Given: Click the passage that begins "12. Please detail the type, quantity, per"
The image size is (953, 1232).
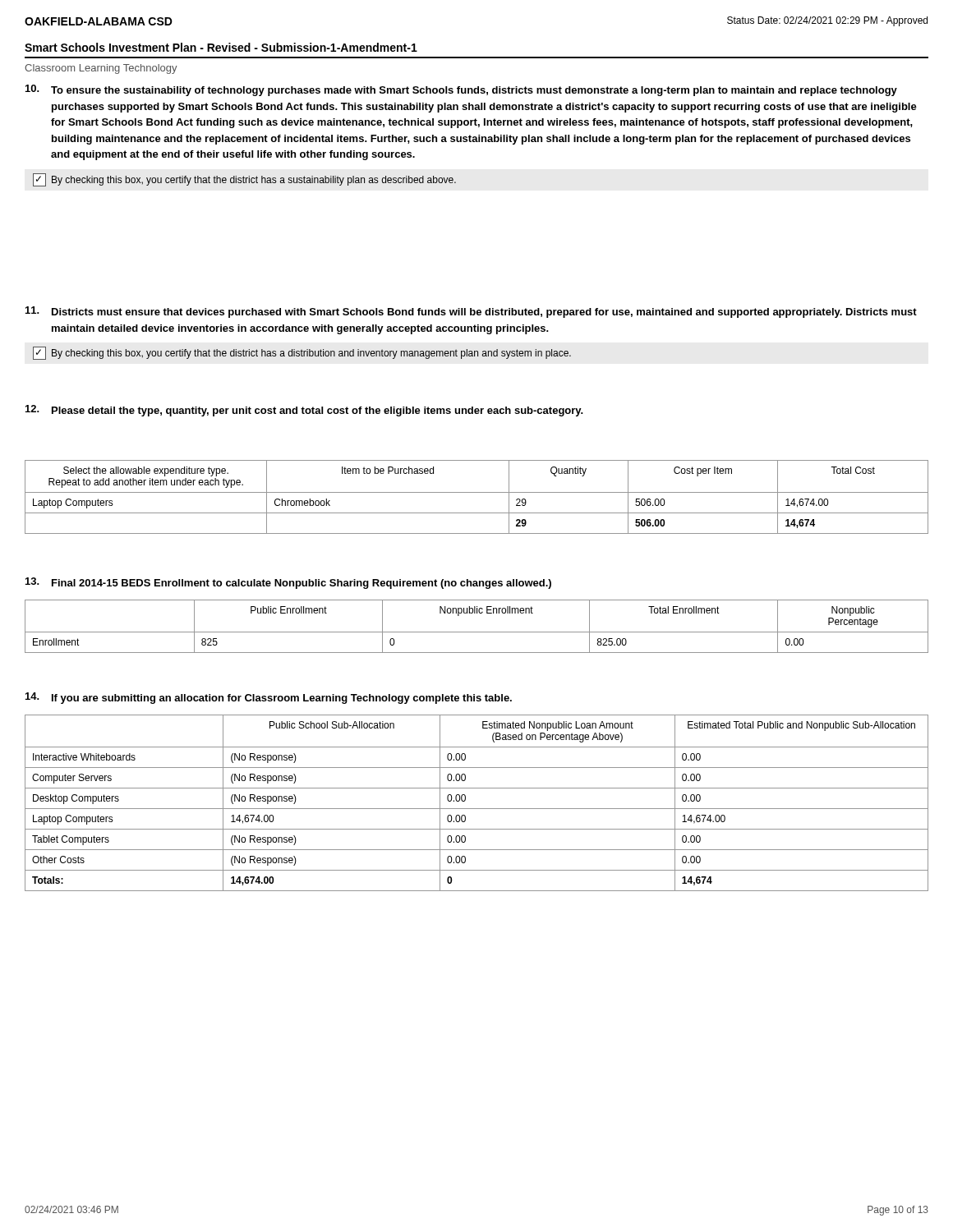Looking at the screenshot, I should tap(476, 411).
